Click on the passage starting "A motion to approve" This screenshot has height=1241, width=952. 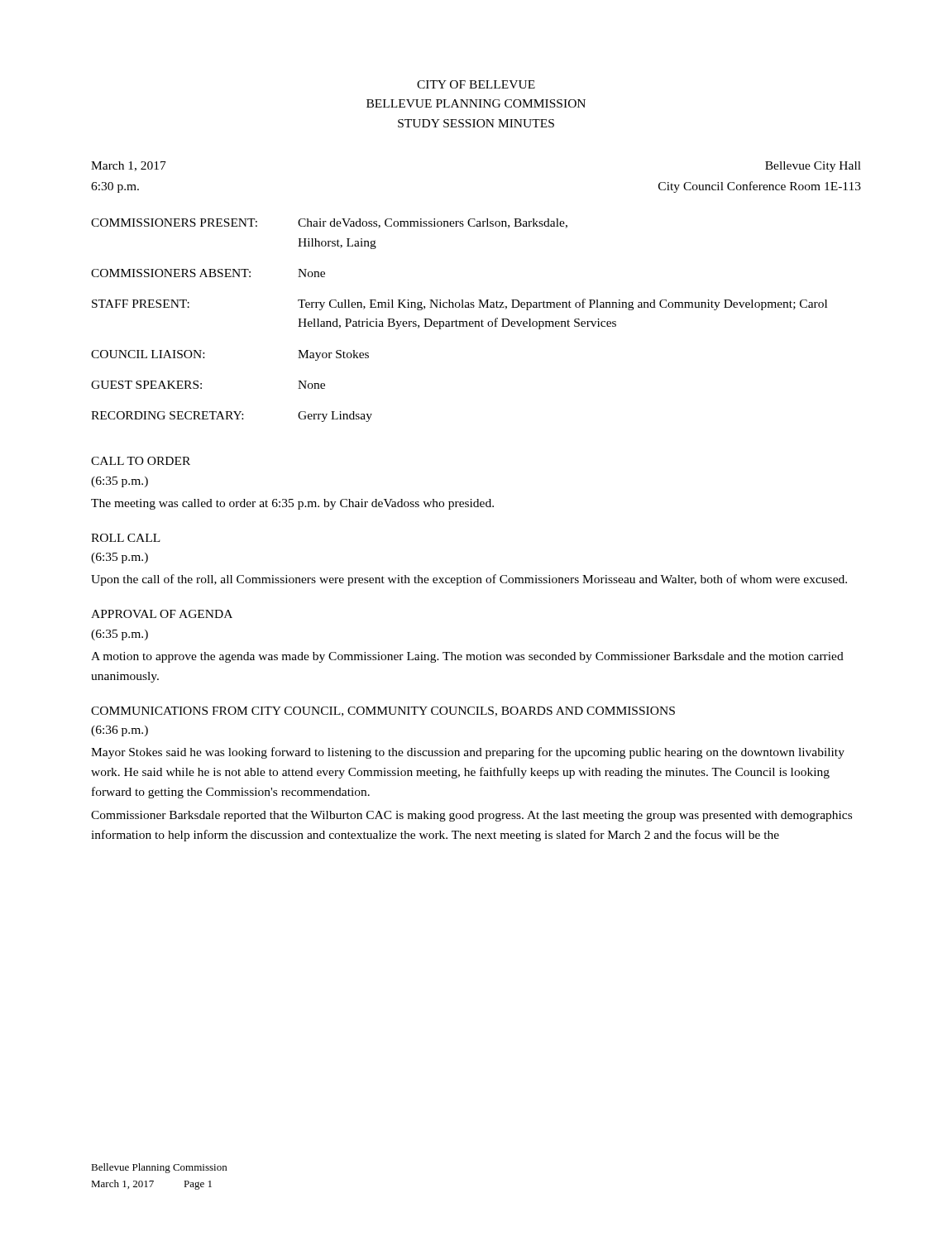click(x=467, y=665)
